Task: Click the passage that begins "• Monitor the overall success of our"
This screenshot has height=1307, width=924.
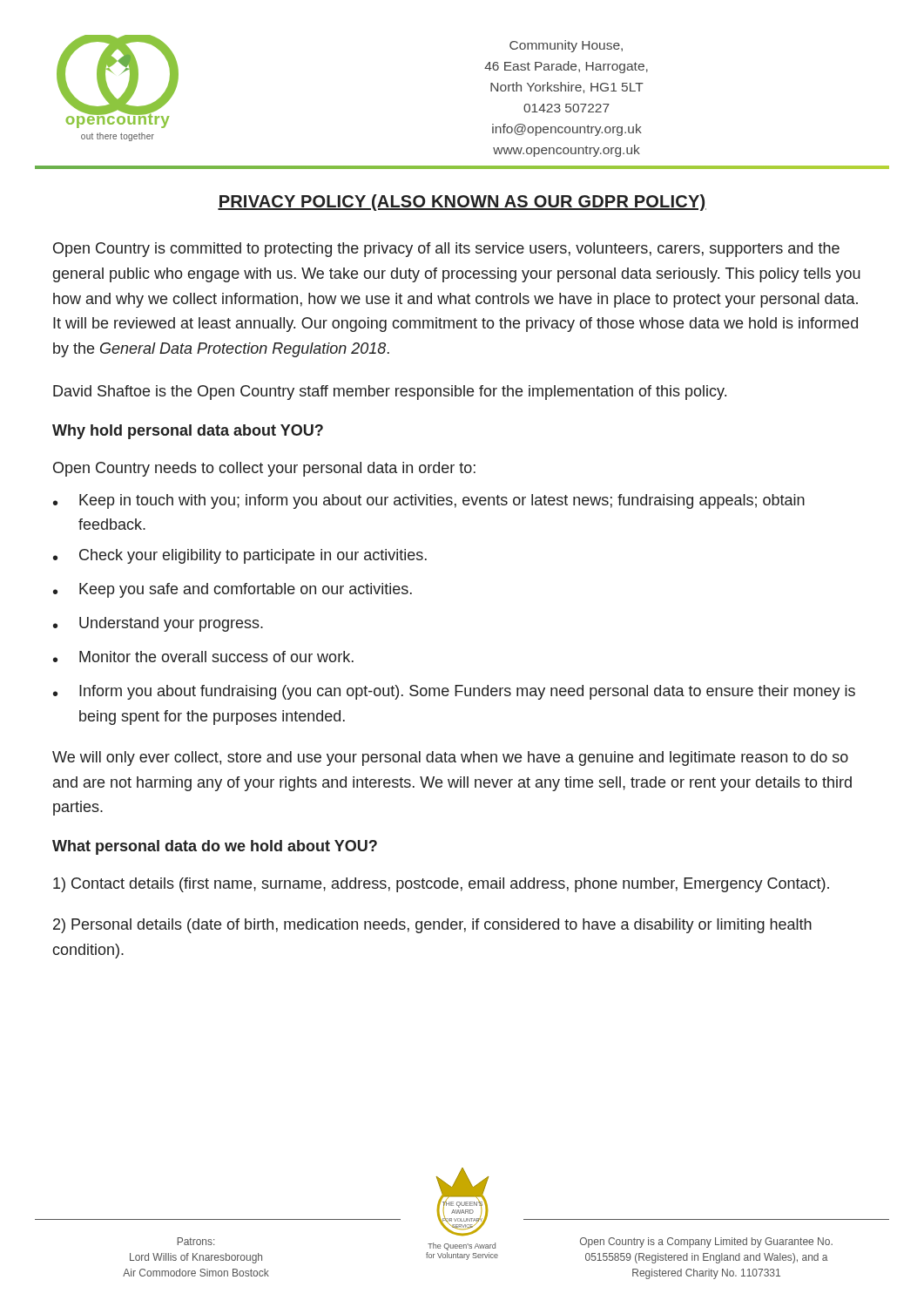Action: tap(203, 657)
